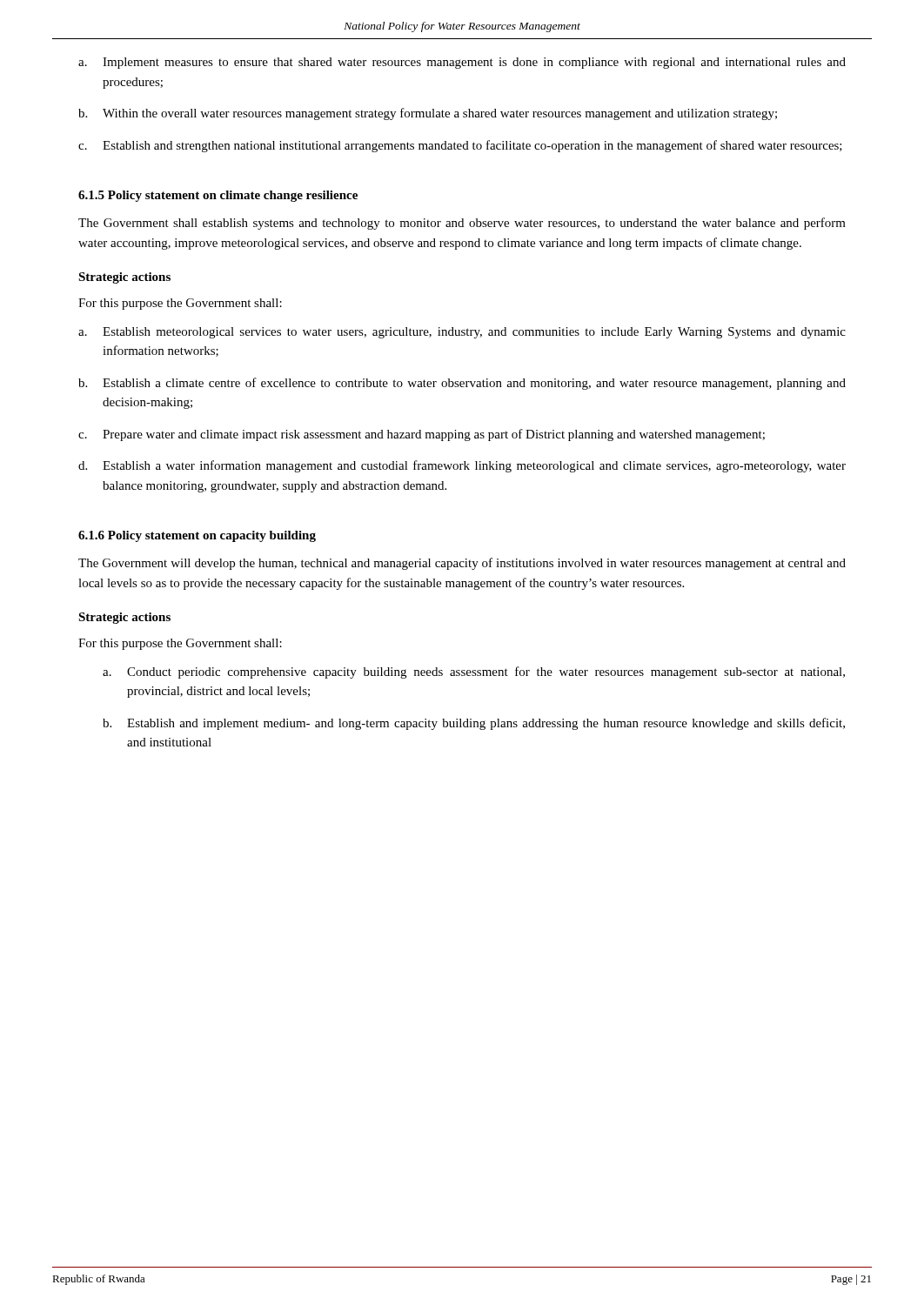Click on the section header that reads "6.1.5 Policy statement on climate"

pyautogui.click(x=218, y=195)
